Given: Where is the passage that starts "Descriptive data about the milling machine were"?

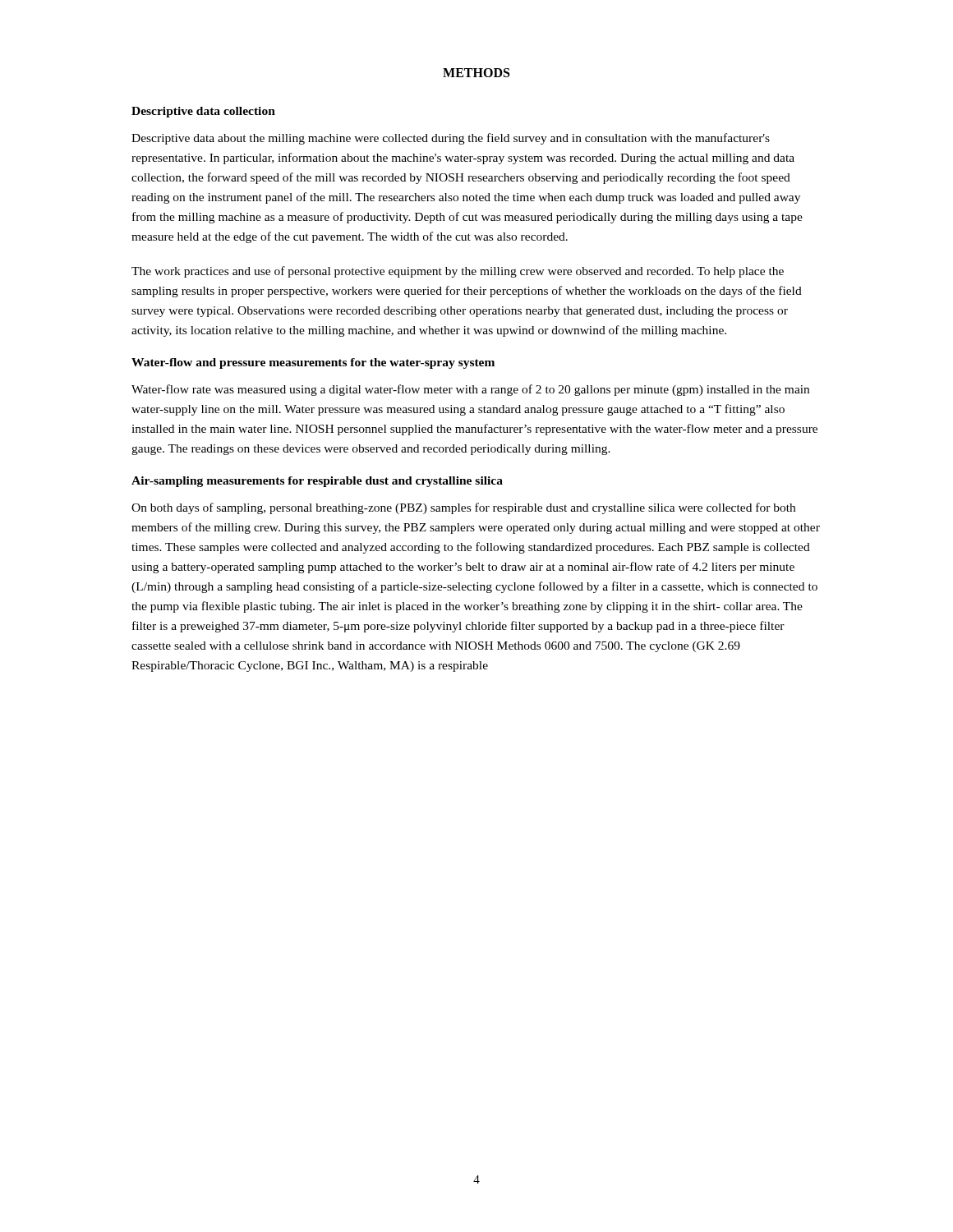Looking at the screenshot, I should [467, 187].
